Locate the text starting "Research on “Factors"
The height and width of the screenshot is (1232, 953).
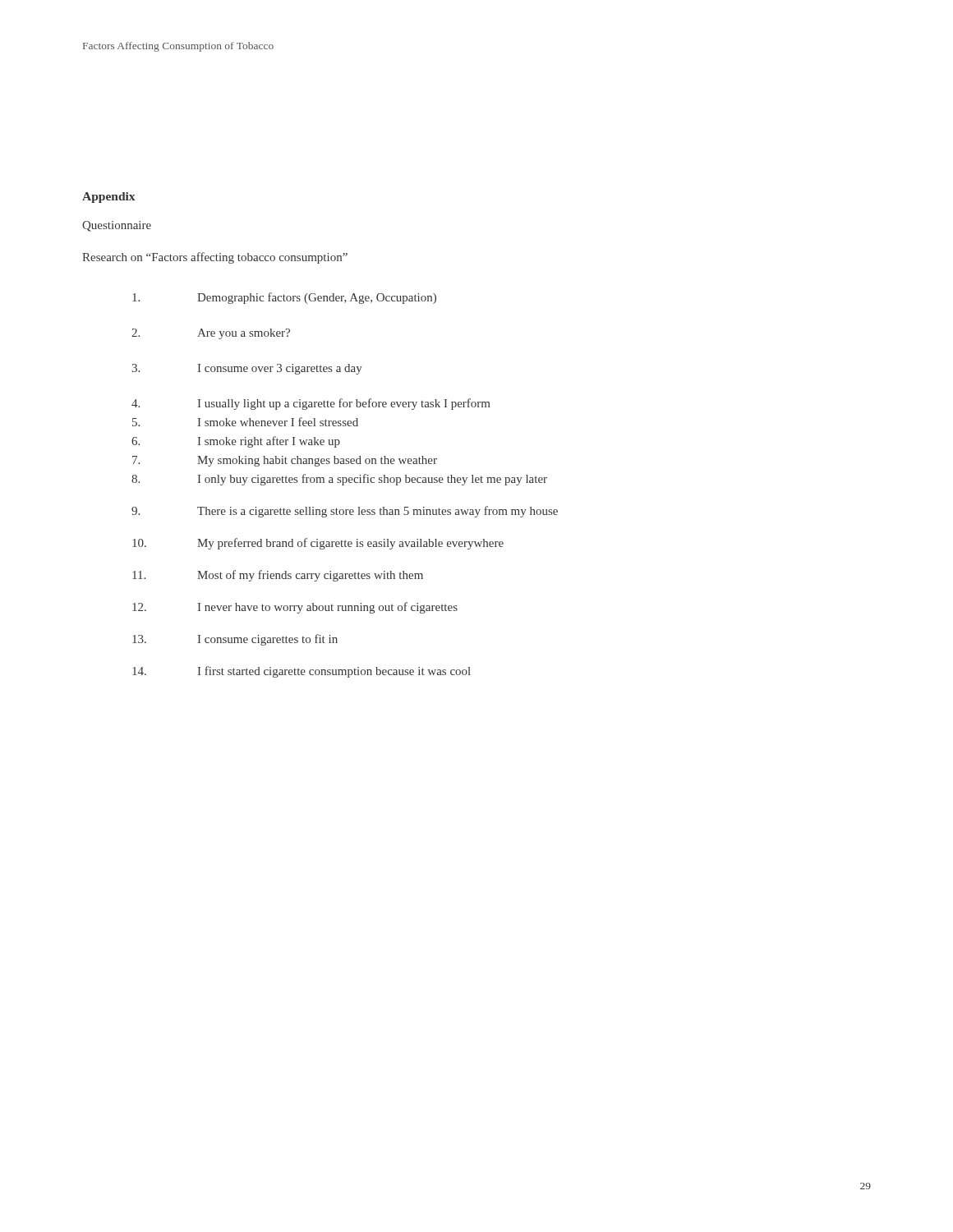click(215, 257)
